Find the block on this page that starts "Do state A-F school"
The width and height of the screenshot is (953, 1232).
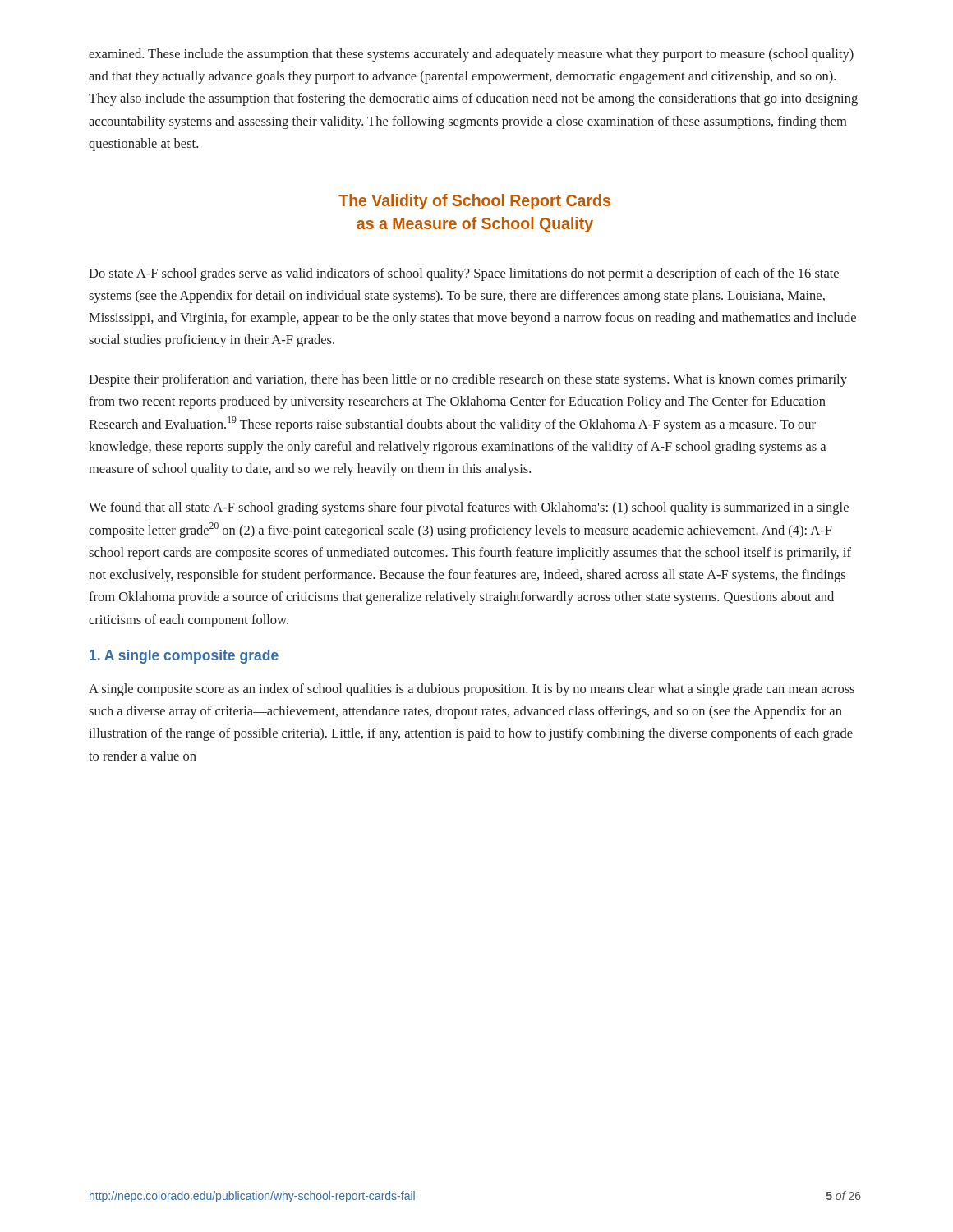tap(473, 306)
